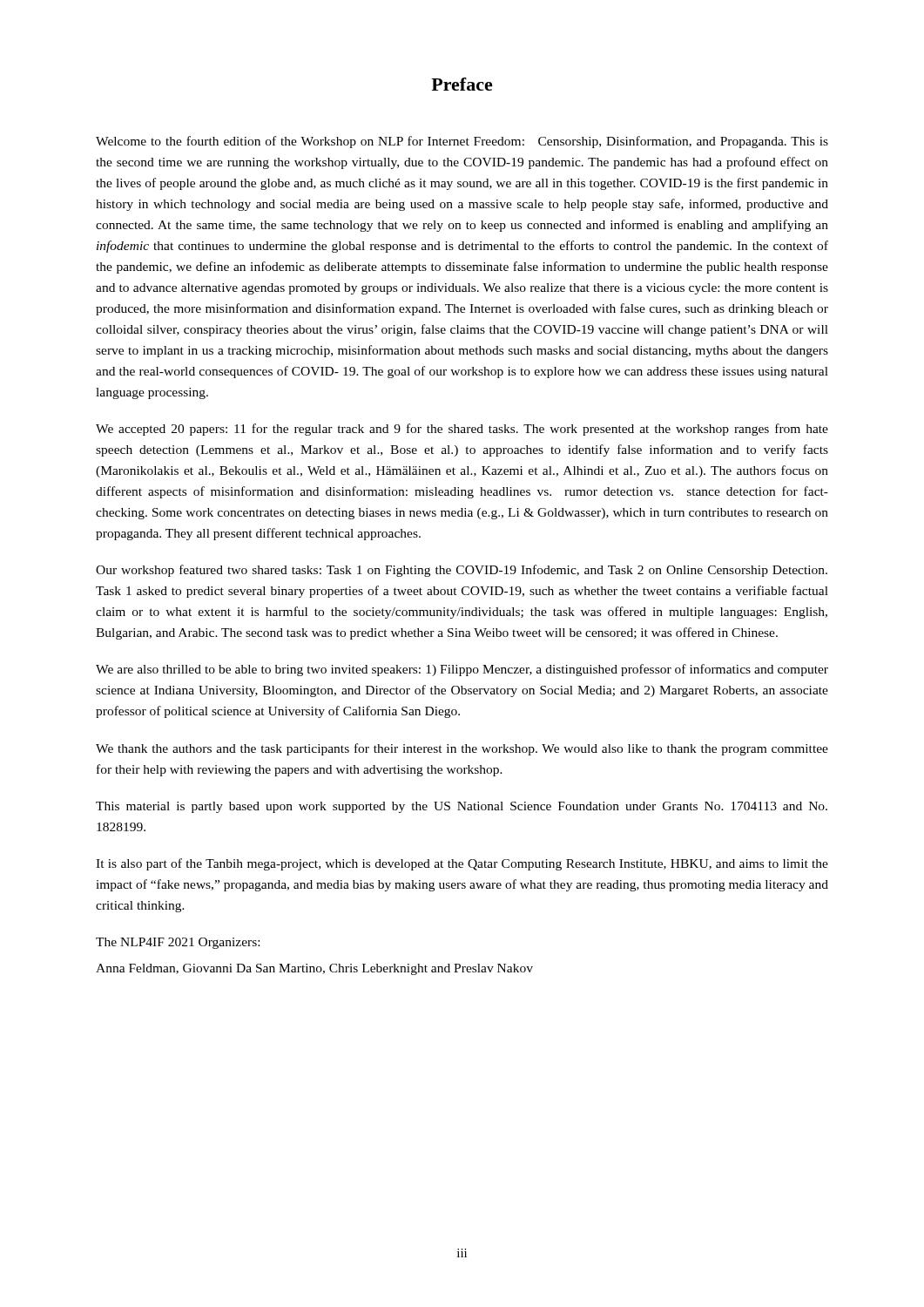Find the block on this page that starts "This material is partly based upon work supported"
Screen dimensions: 1307x924
(462, 816)
